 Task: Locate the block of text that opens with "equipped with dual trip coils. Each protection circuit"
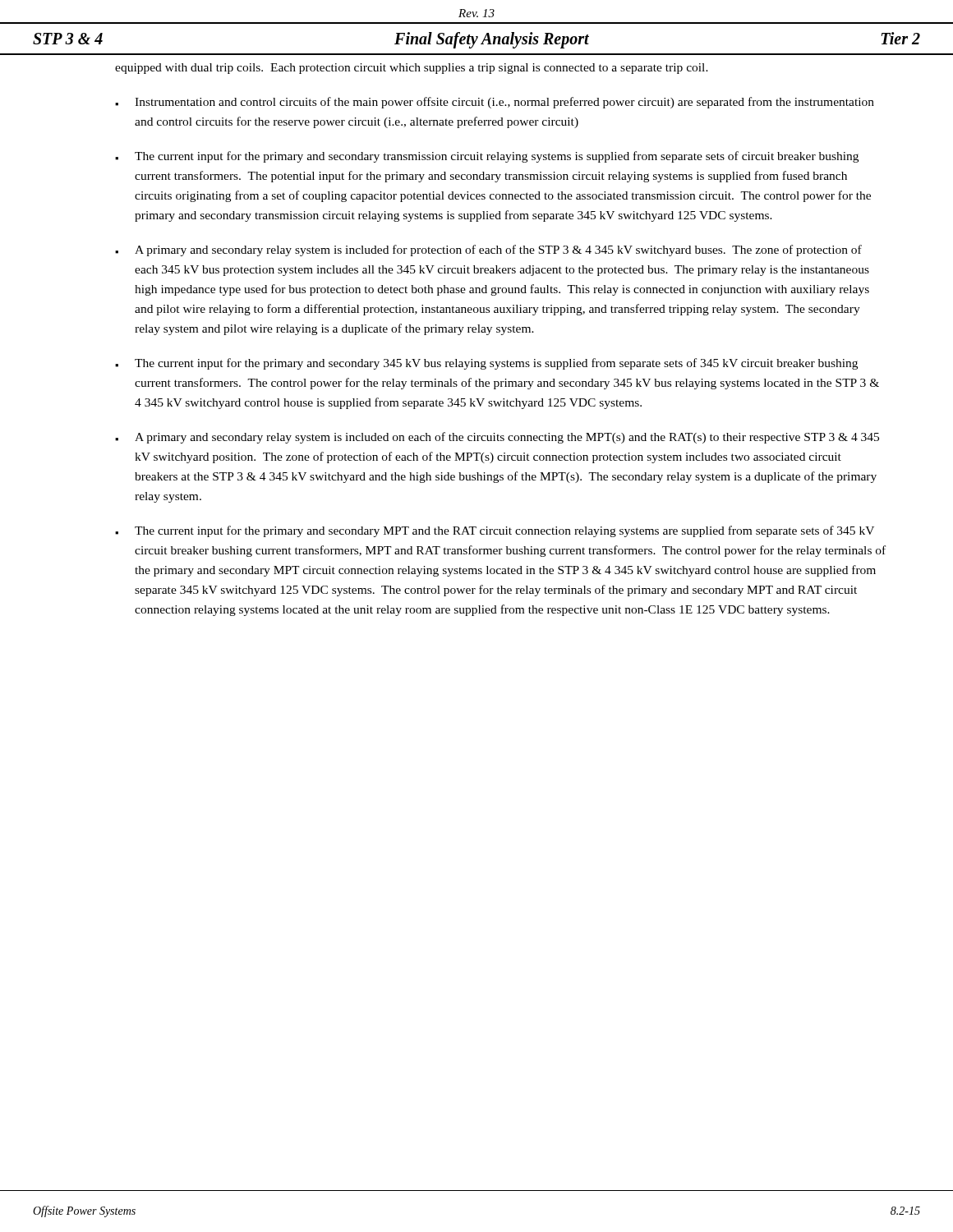412,67
